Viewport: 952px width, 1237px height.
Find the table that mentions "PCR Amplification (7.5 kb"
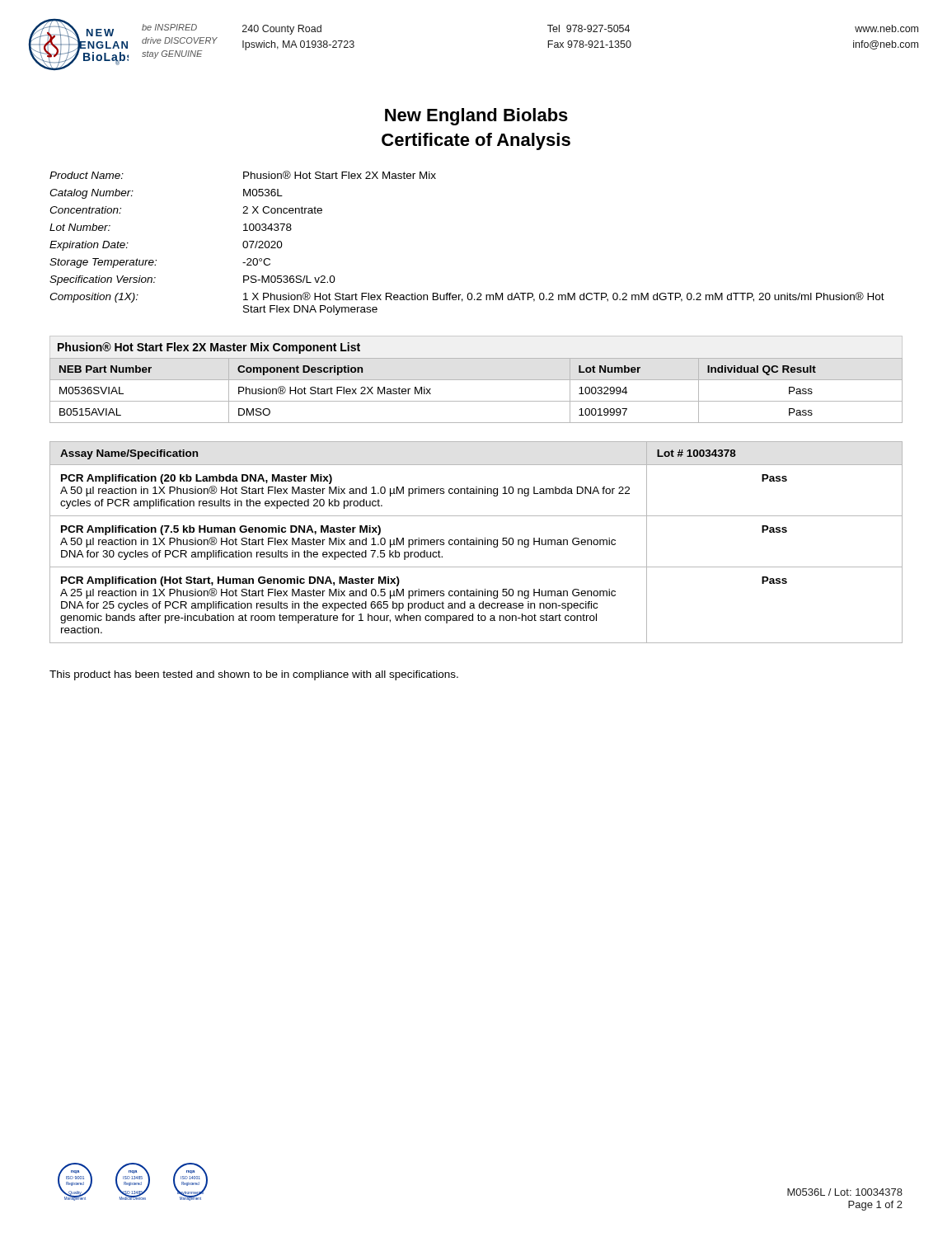click(476, 542)
